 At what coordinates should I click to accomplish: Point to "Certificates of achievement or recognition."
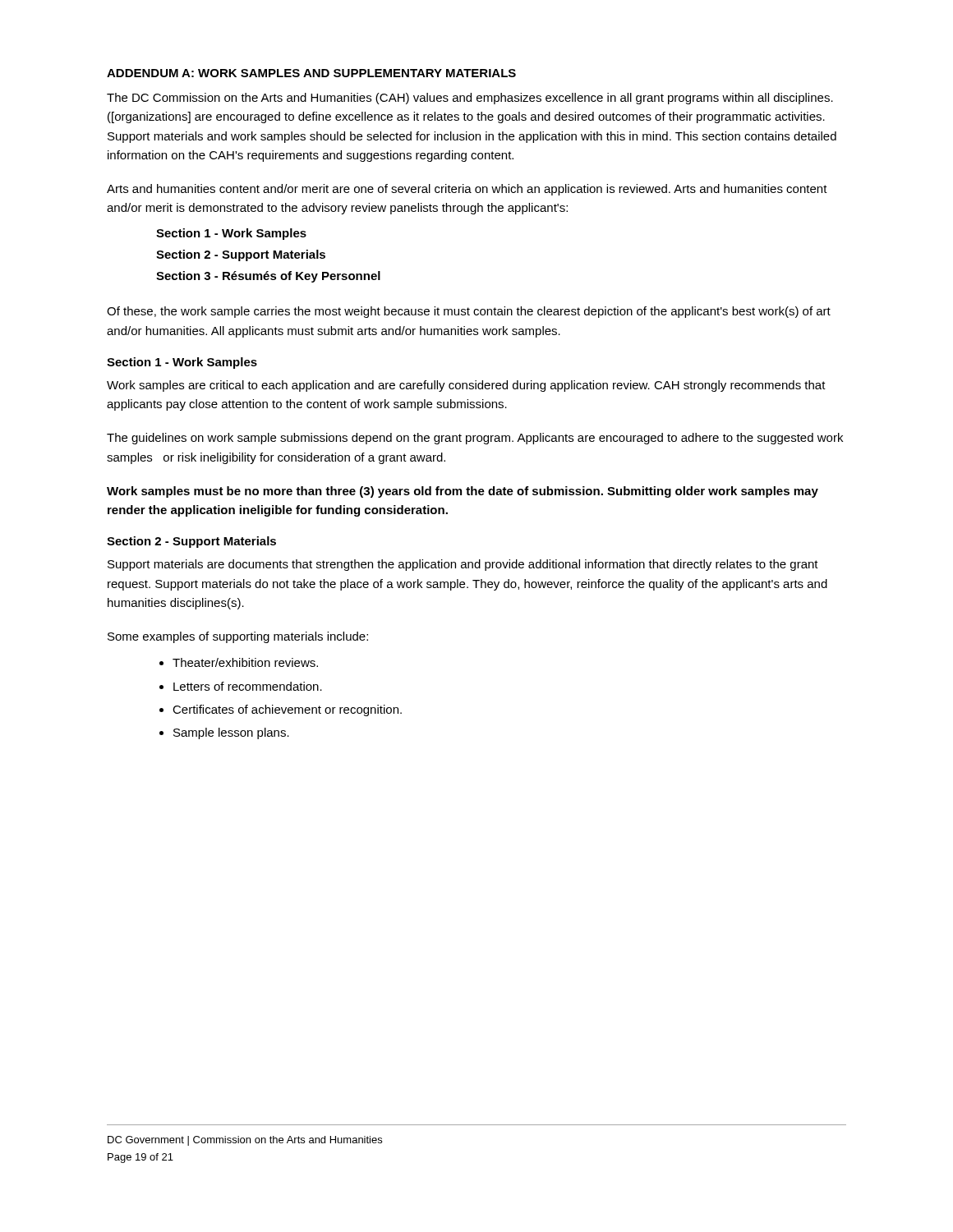(288, 709)
